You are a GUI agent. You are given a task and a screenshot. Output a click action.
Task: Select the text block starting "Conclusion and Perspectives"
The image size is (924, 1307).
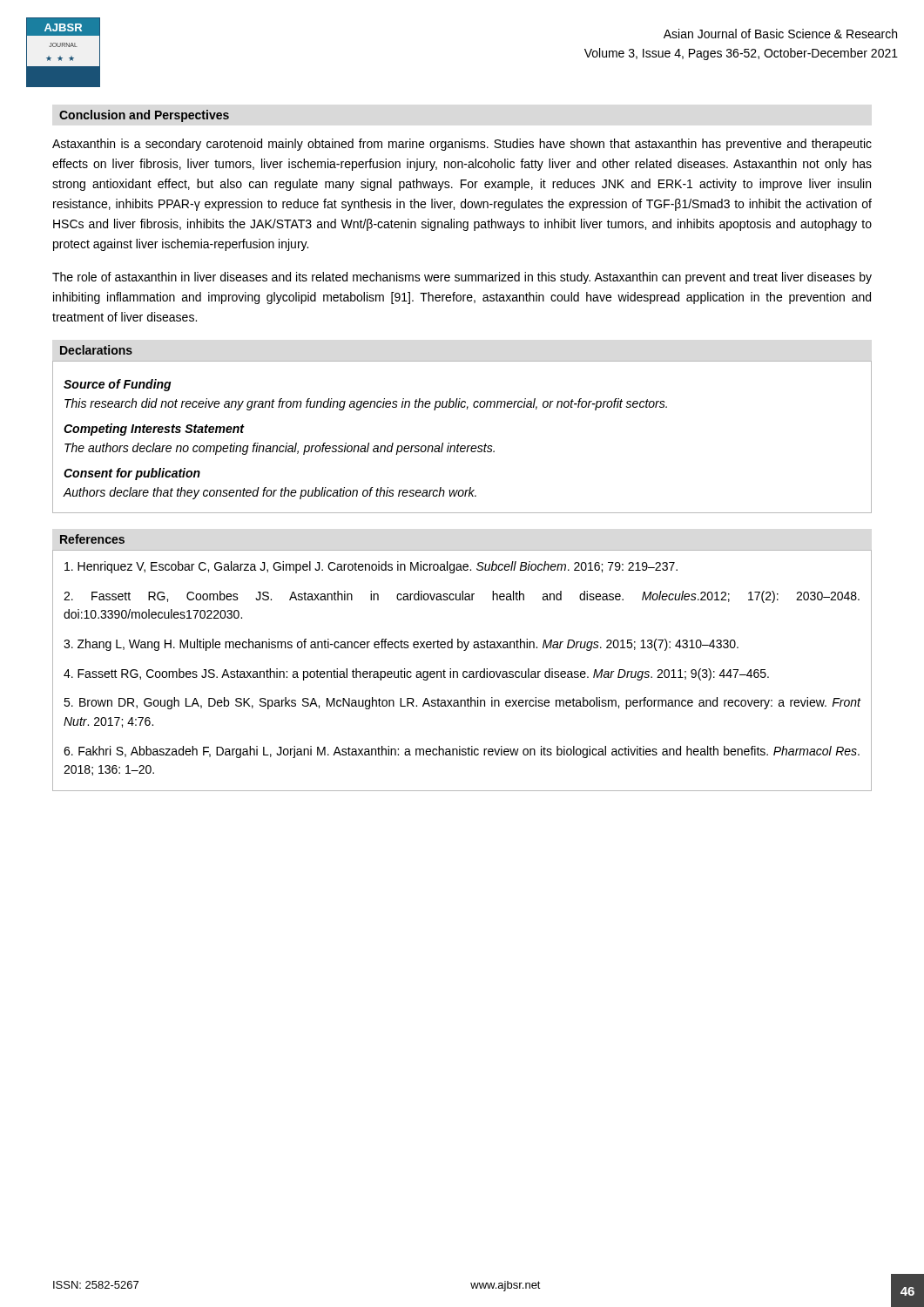pos(144,115)
